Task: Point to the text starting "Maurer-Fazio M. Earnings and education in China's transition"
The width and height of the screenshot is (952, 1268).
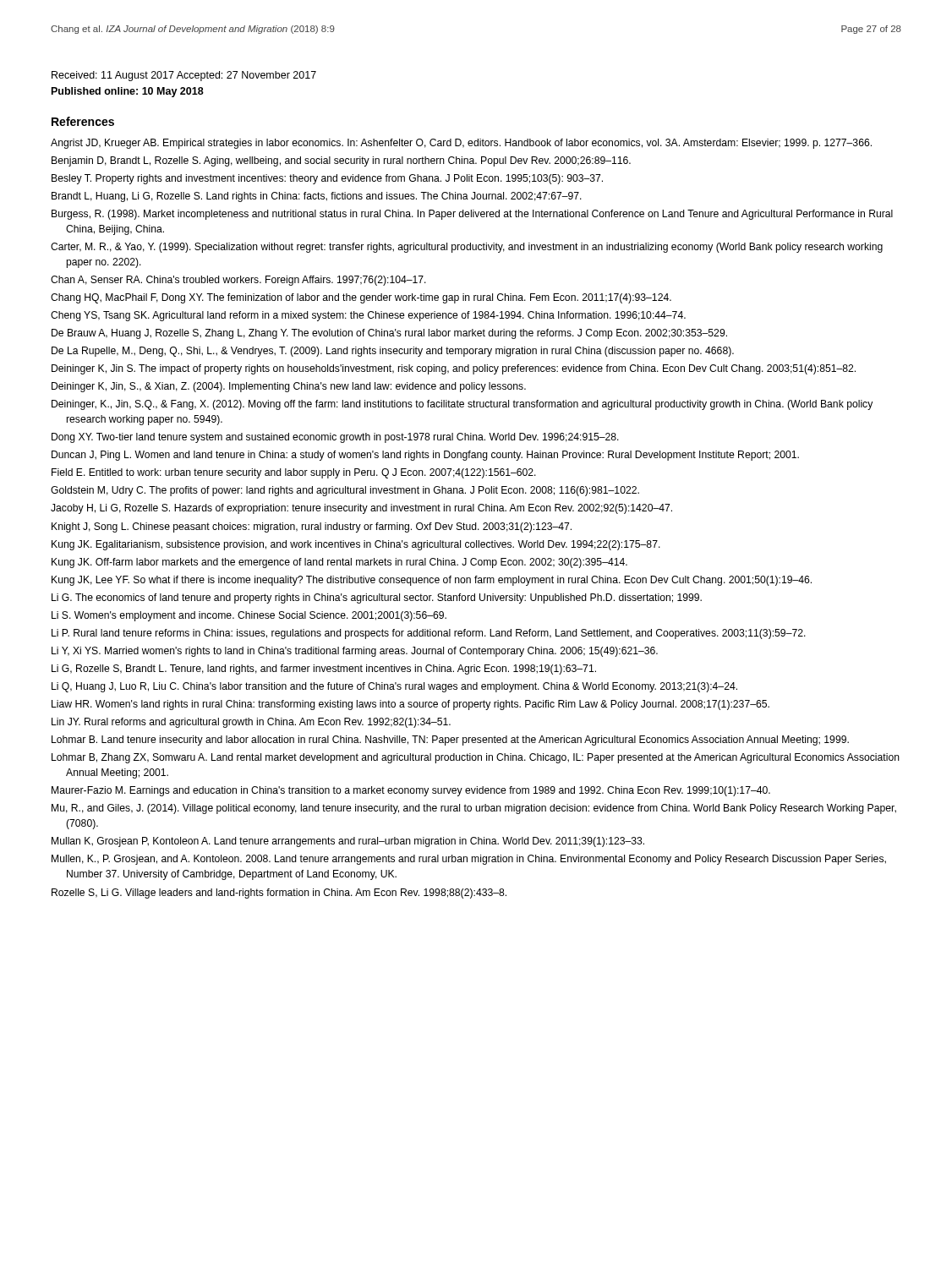Action: [411, 791]
